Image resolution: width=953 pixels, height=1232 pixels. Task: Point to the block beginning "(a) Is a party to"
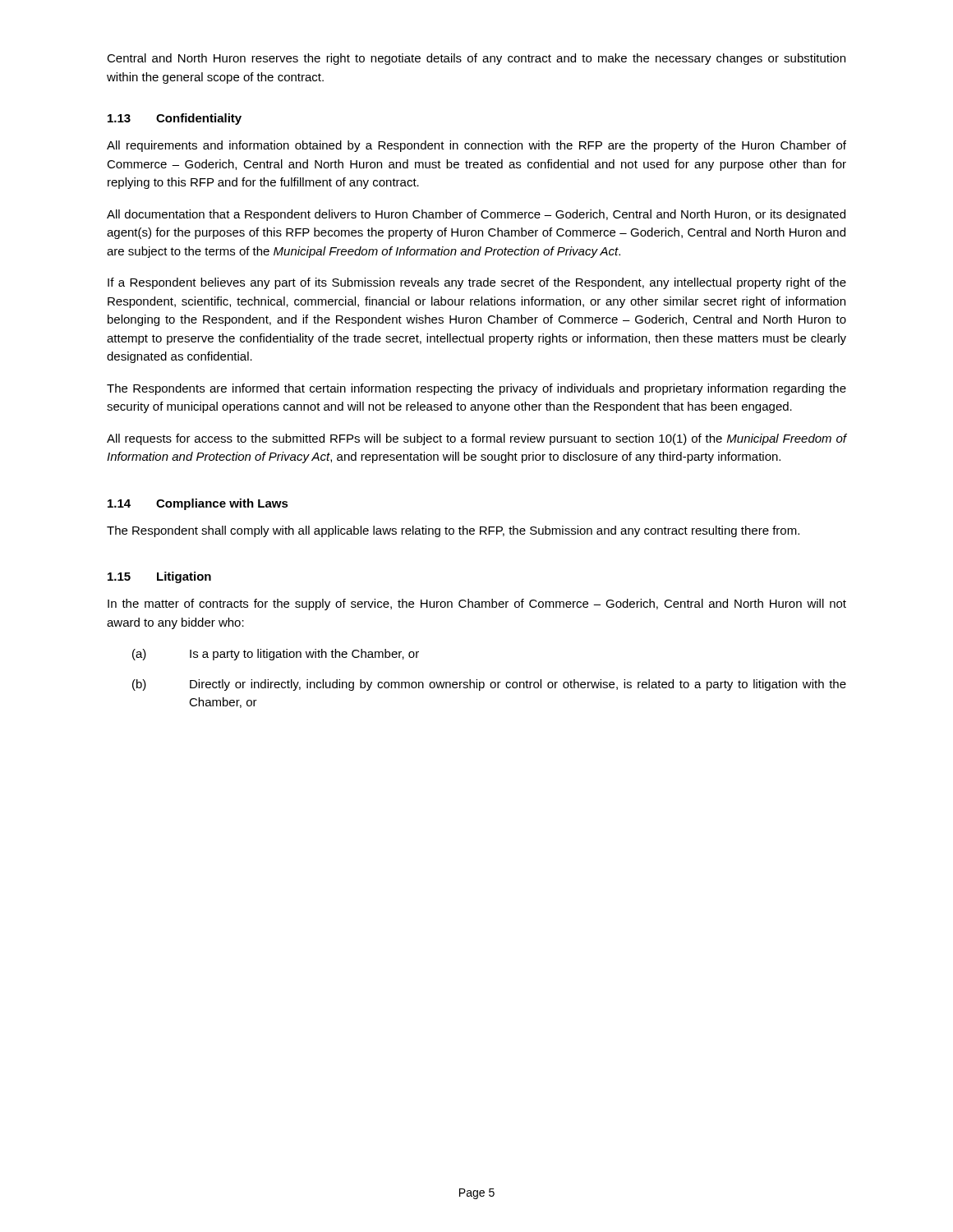(276, 655)
